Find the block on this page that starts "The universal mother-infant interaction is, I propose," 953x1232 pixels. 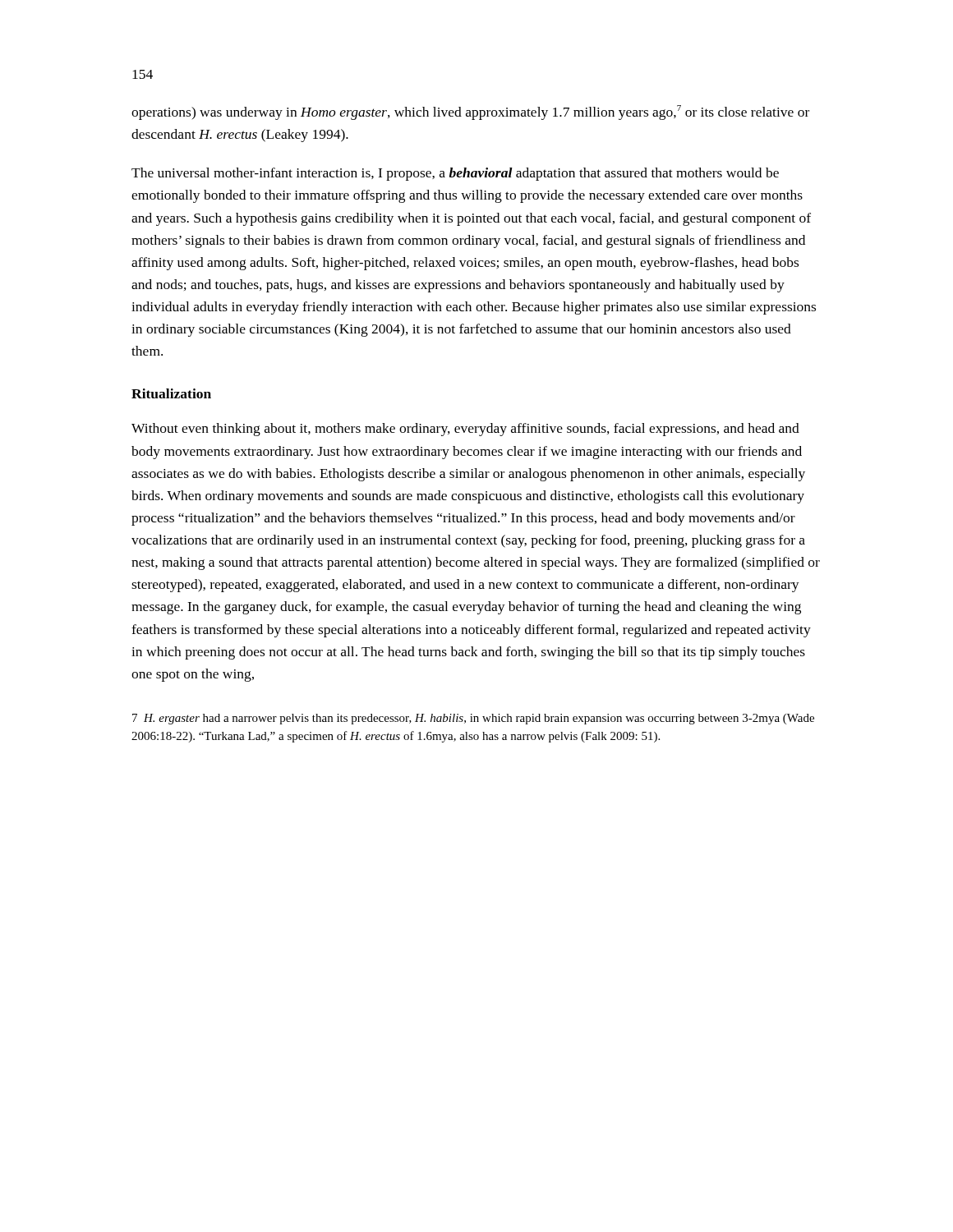pyautogui.click(x=474, y=262)
